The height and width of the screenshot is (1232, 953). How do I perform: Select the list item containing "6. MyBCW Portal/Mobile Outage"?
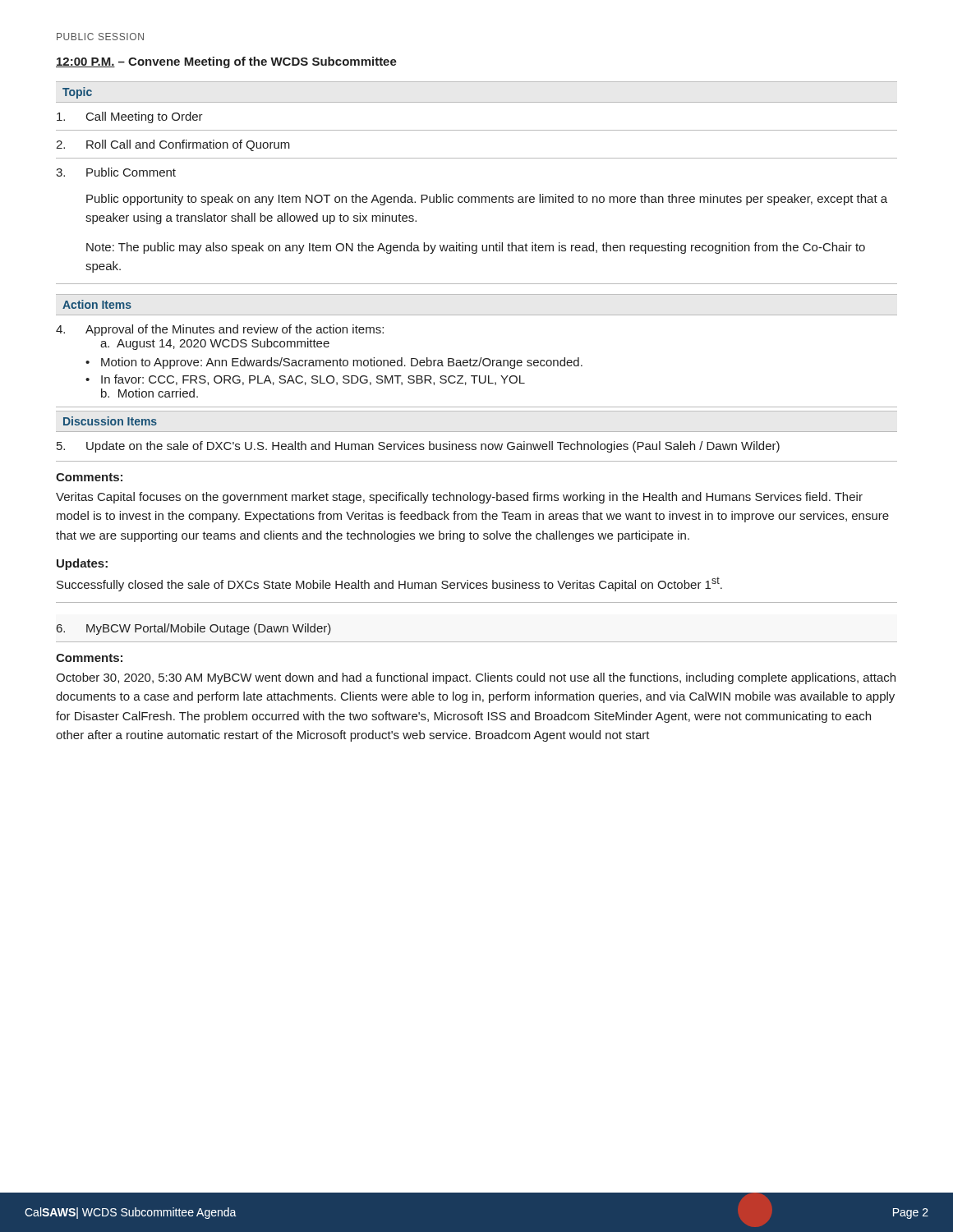tap(194, 628)
